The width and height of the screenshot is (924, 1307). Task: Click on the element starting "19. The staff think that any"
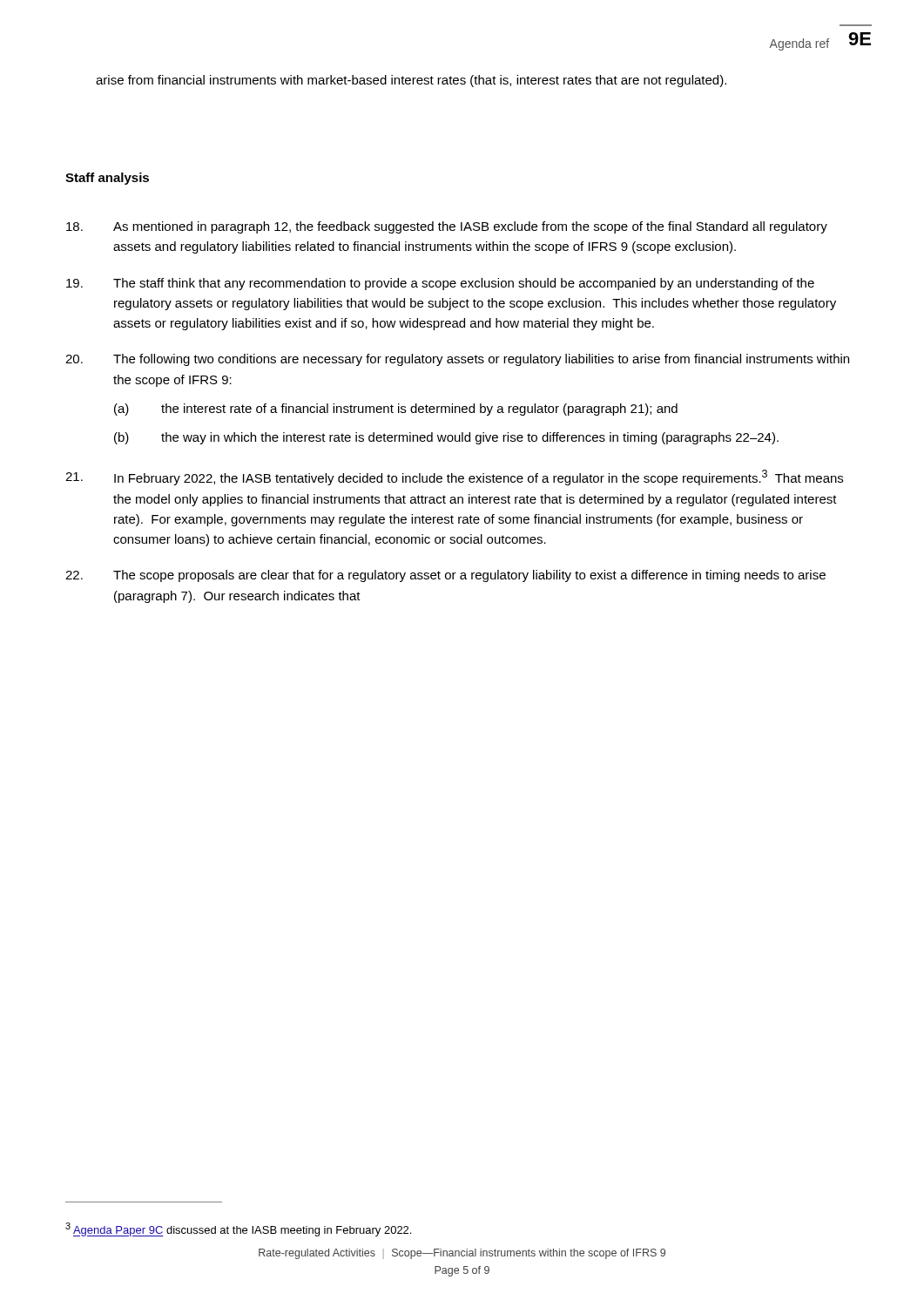(x=462, y=303)
